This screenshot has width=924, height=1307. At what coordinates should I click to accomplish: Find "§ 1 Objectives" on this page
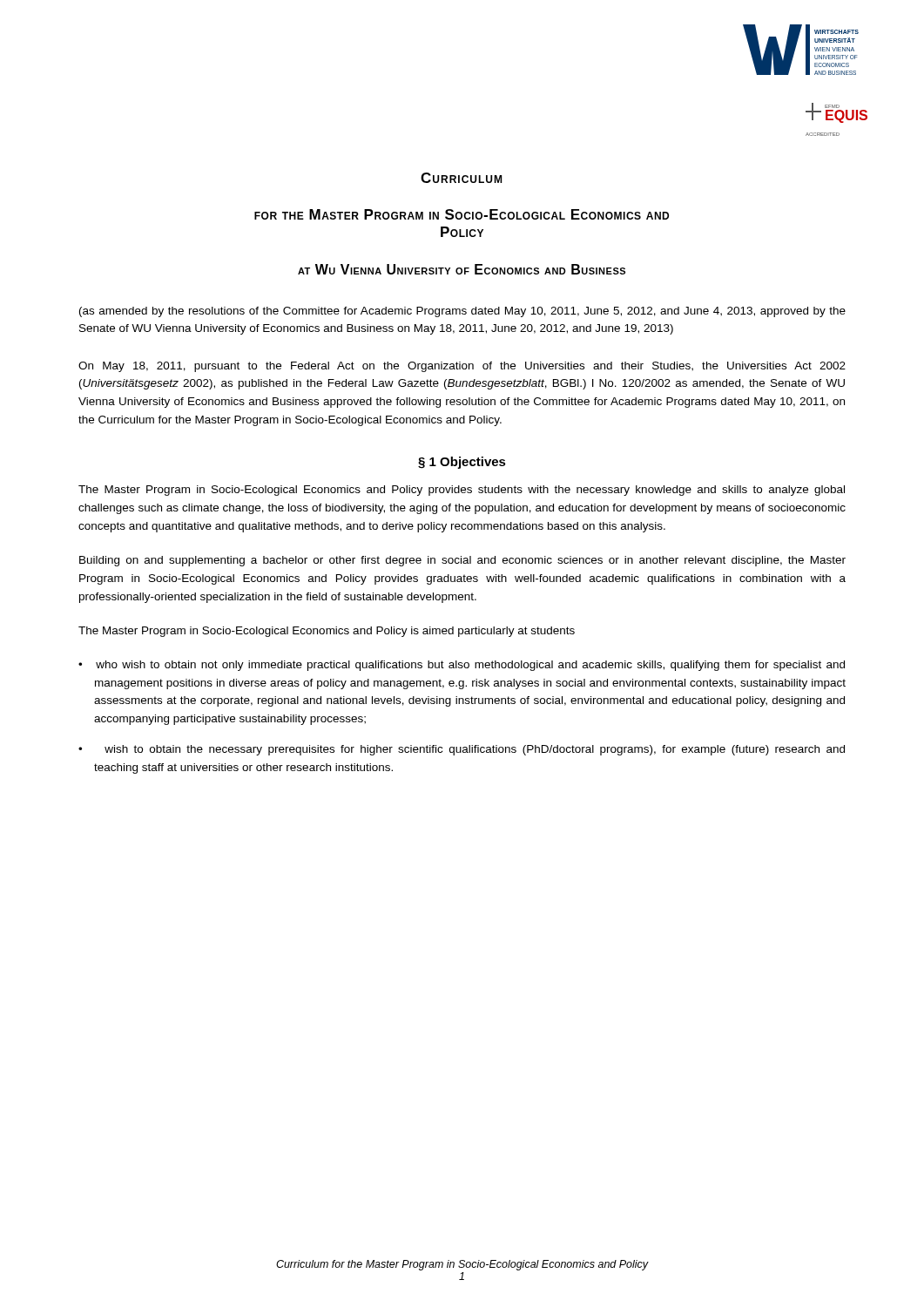point(462,462)
